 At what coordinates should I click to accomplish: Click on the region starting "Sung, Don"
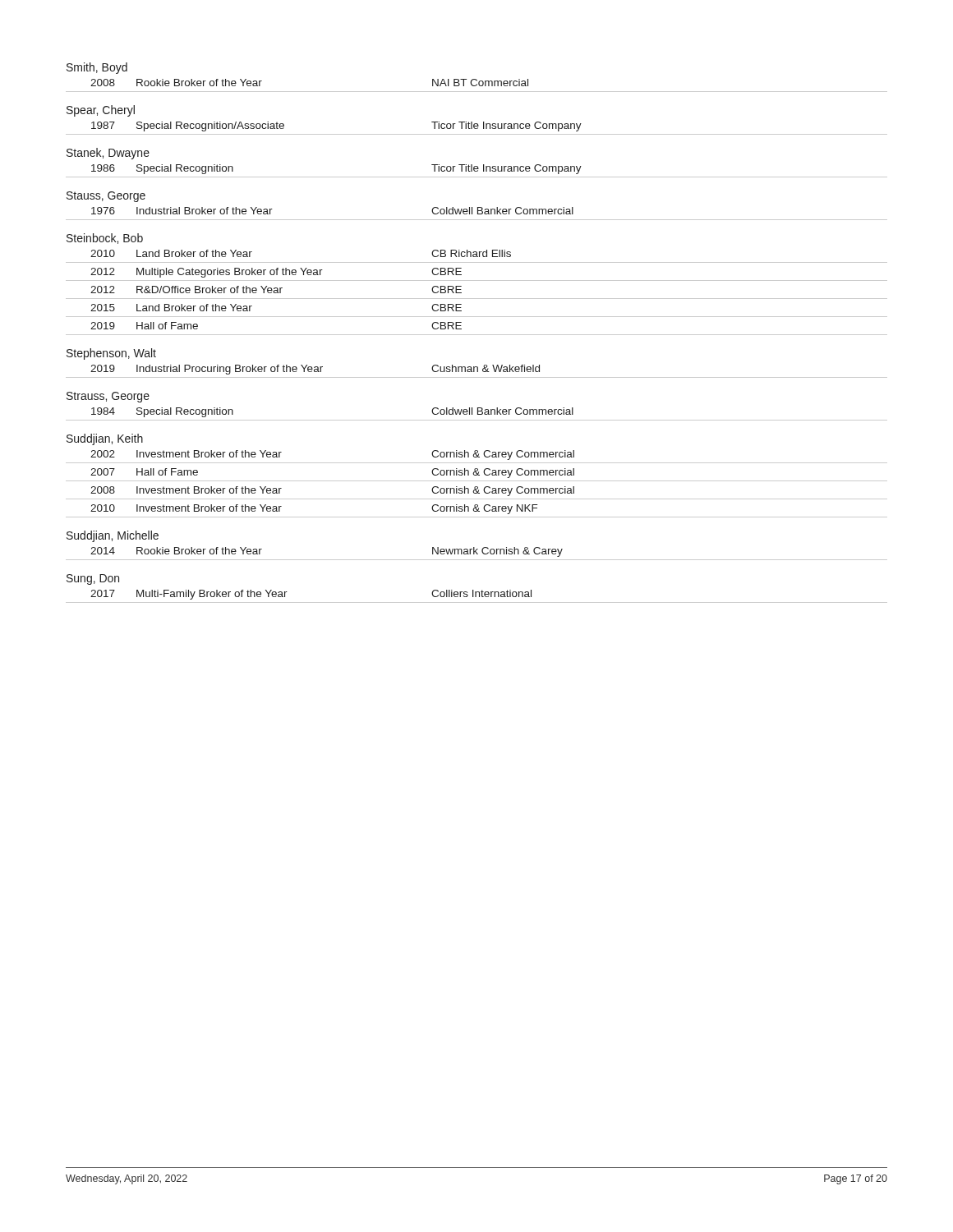(x=93, y=578)
